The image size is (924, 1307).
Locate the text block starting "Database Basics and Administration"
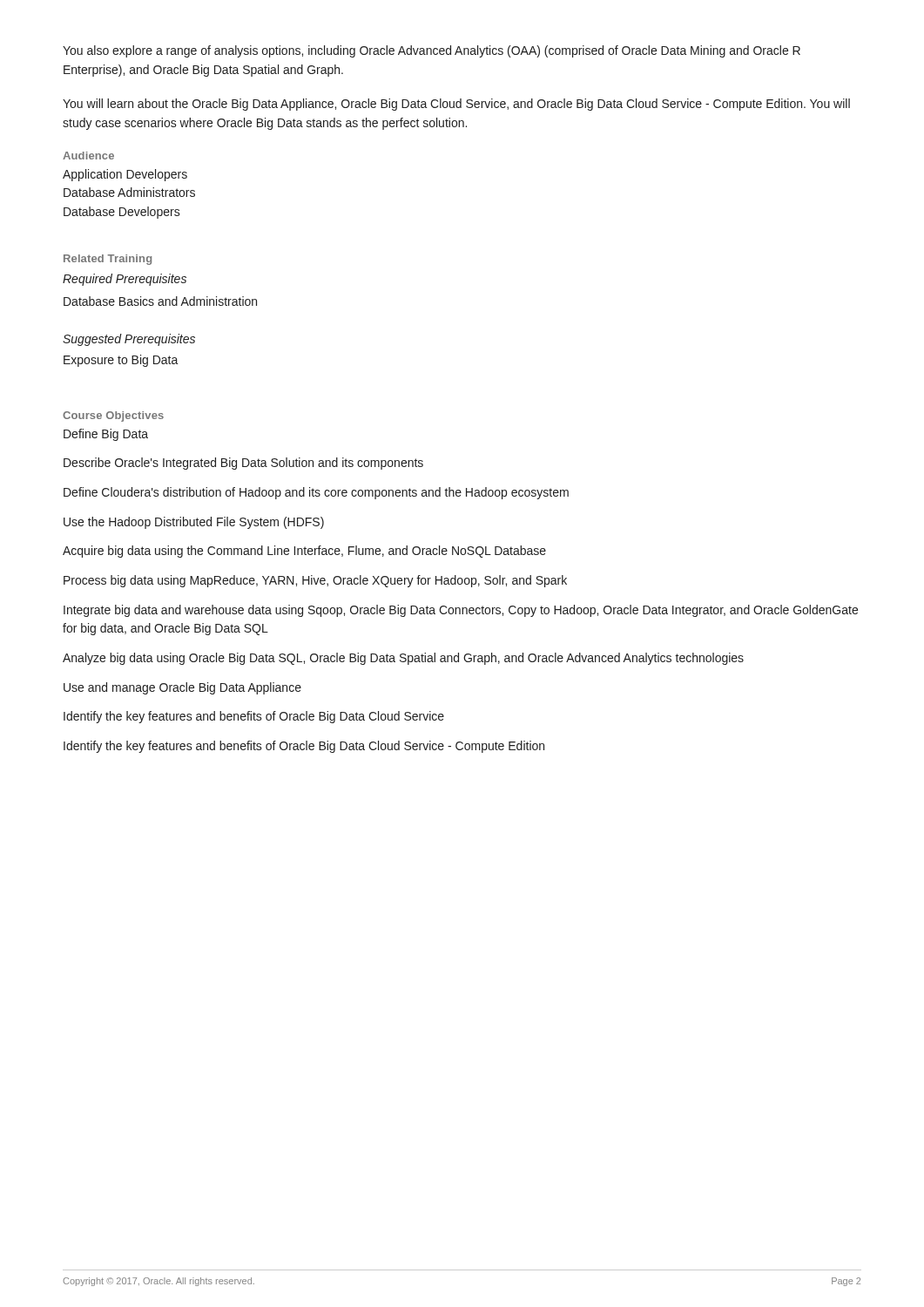[x=160, y=301]
